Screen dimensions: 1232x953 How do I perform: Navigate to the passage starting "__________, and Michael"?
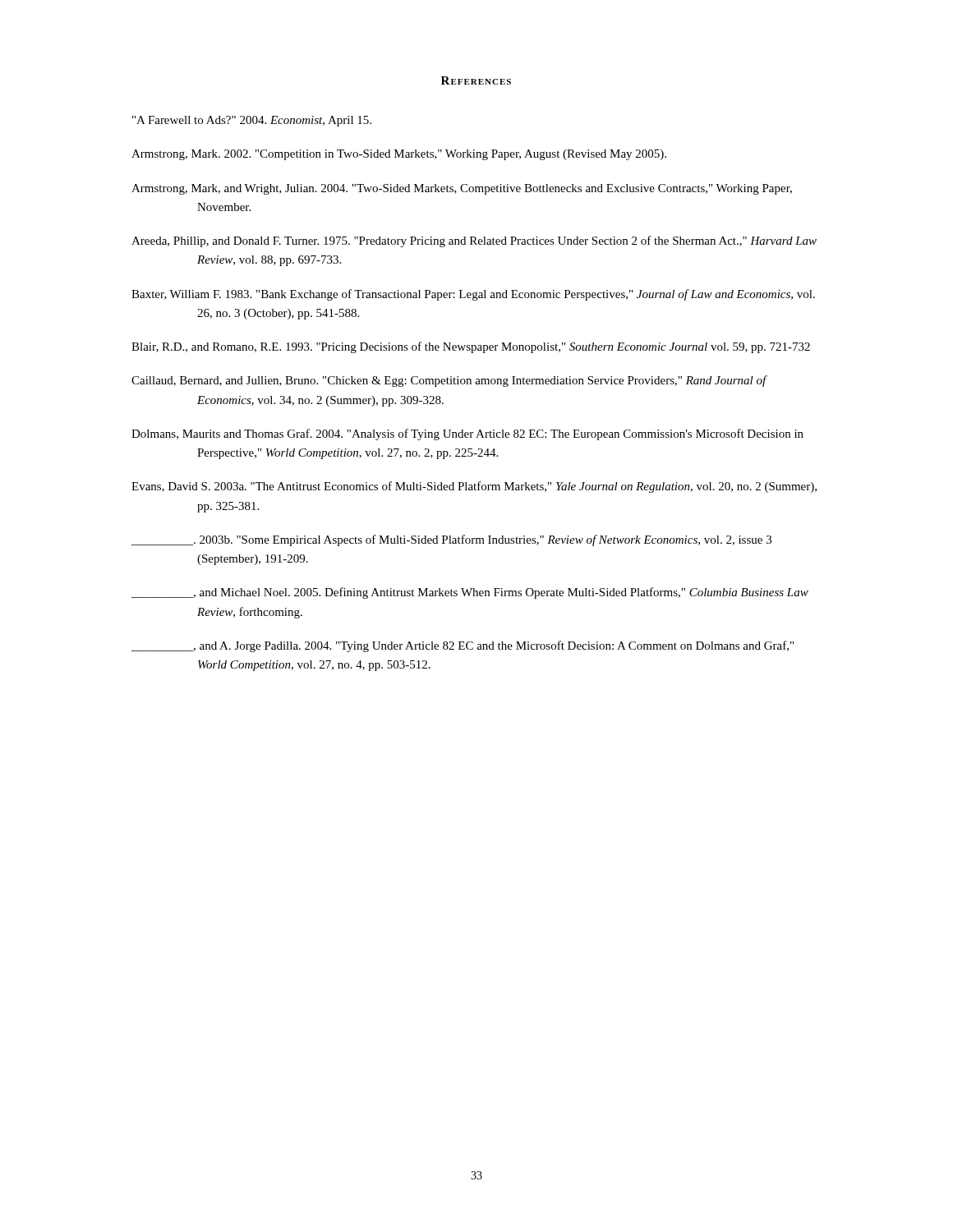470,602
